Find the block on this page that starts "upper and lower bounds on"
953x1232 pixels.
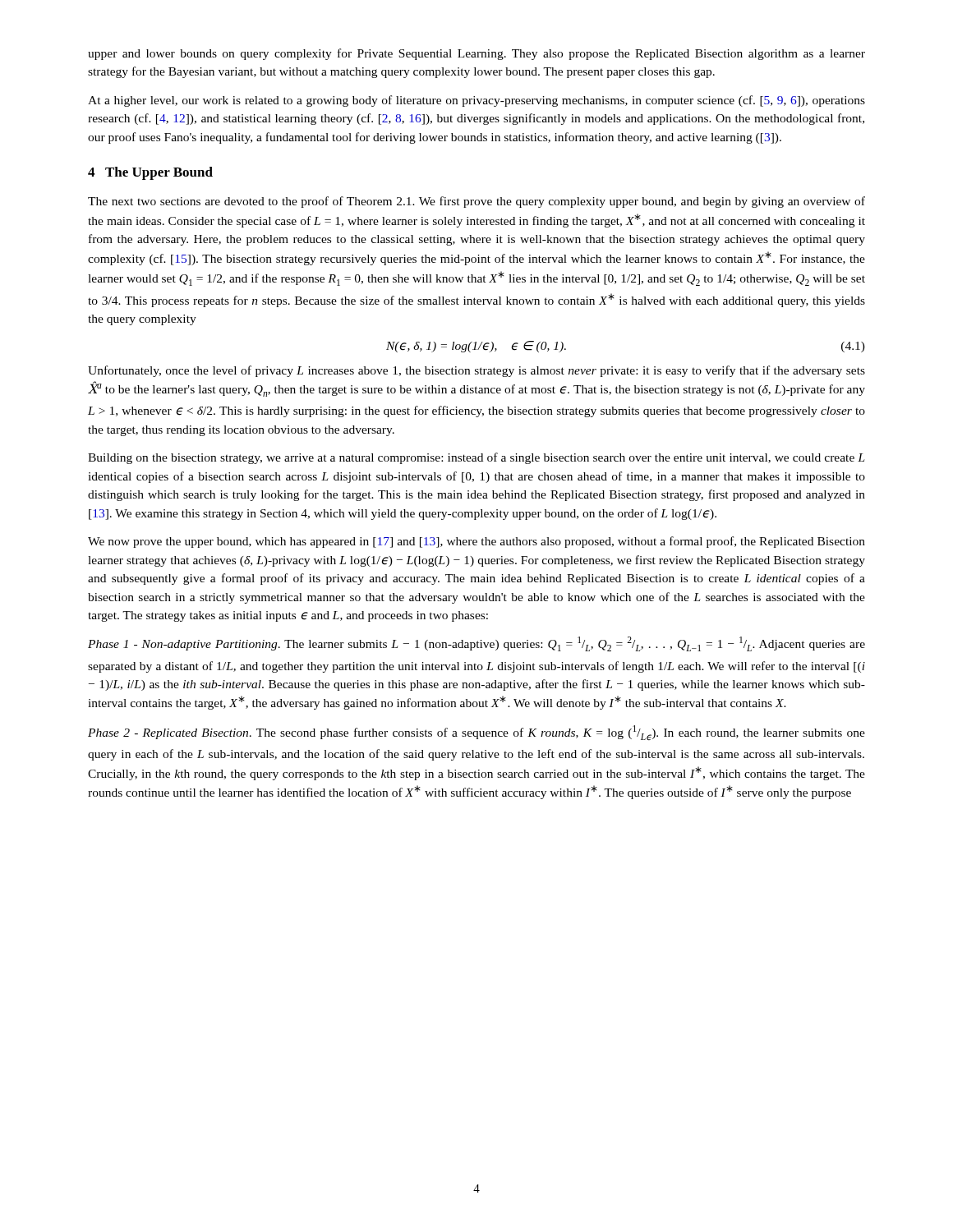coord(476,63)
